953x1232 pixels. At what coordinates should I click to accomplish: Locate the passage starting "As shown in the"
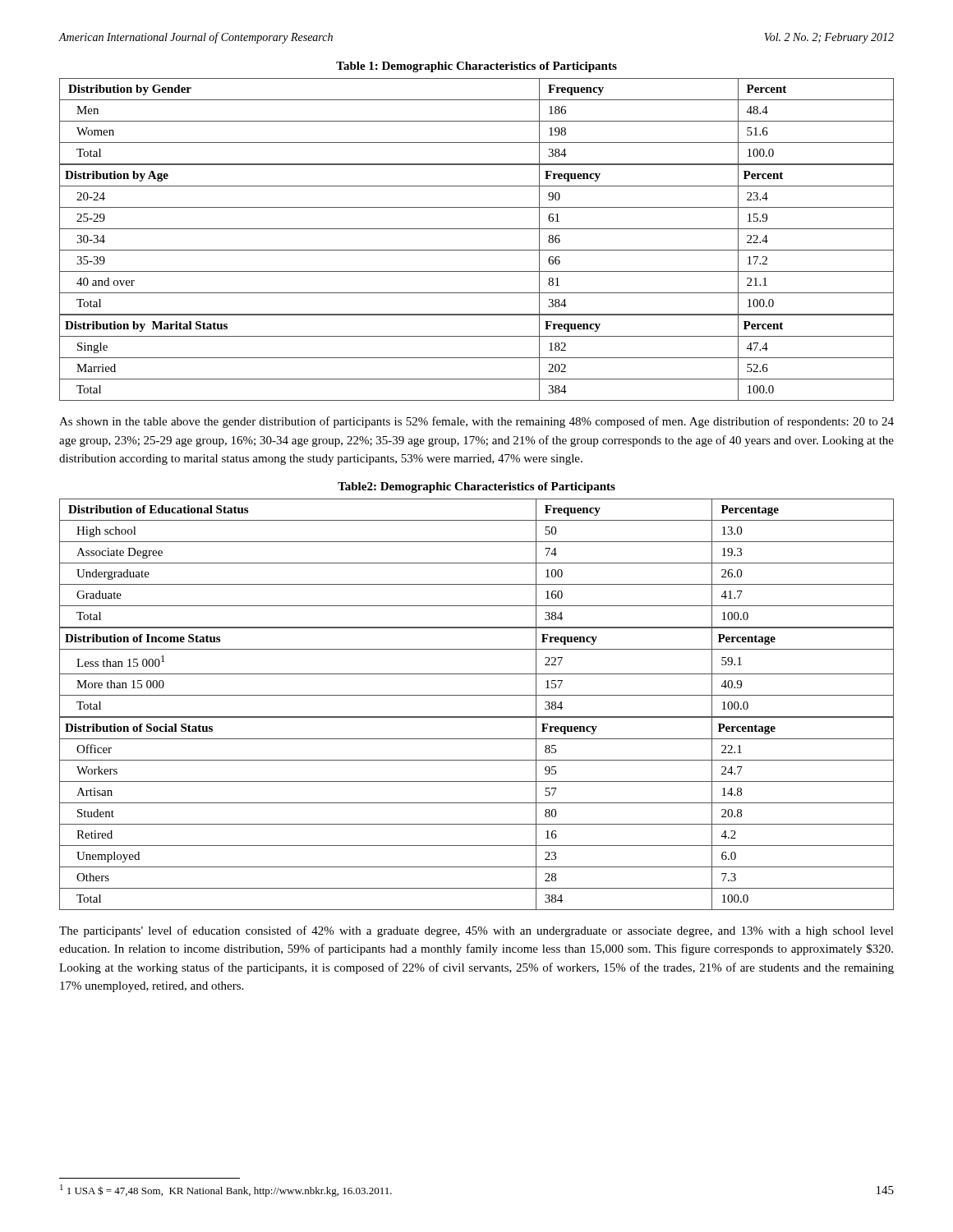(476, 440)
